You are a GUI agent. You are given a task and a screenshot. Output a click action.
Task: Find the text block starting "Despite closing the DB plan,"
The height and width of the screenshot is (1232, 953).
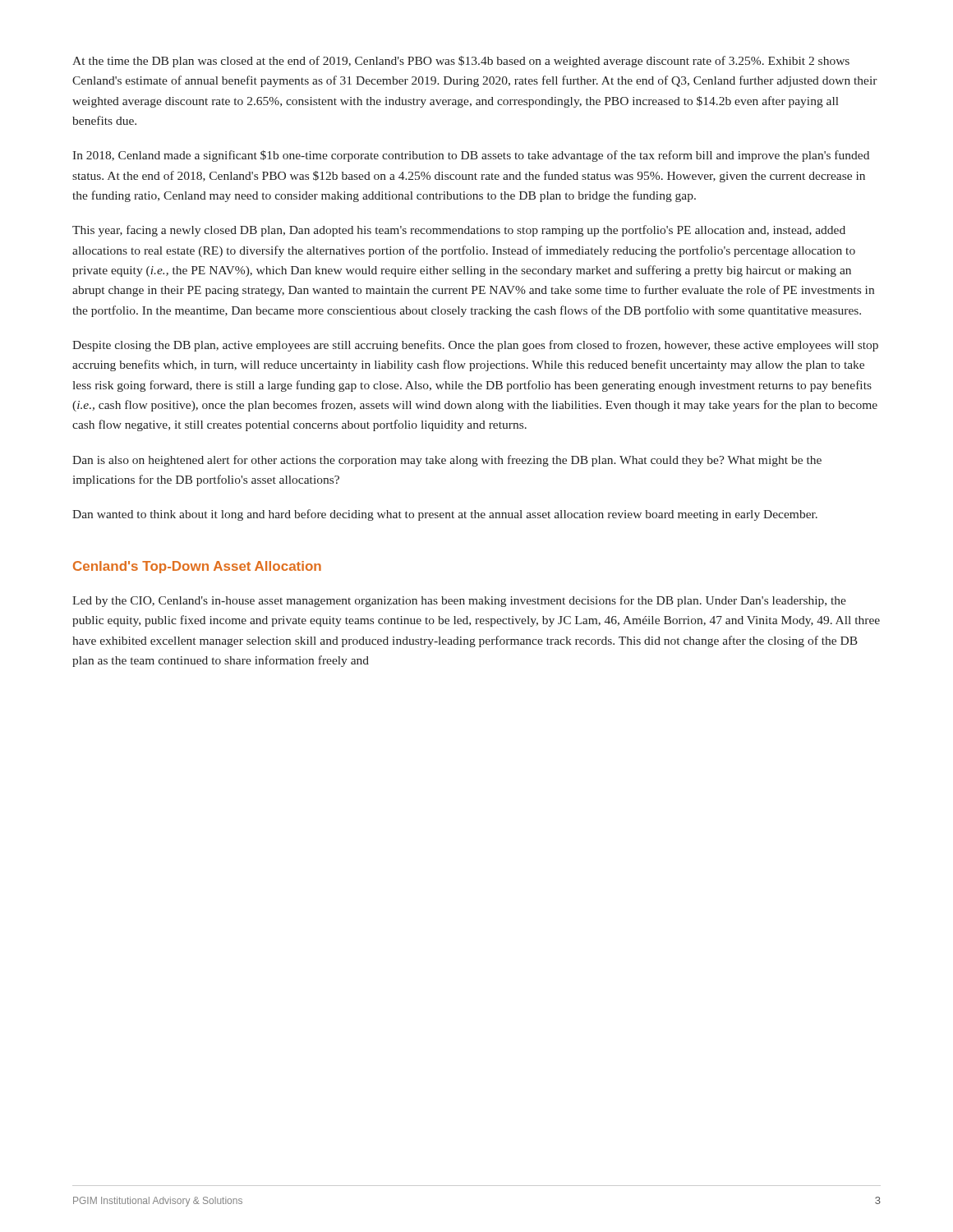[x=476, y=385]
